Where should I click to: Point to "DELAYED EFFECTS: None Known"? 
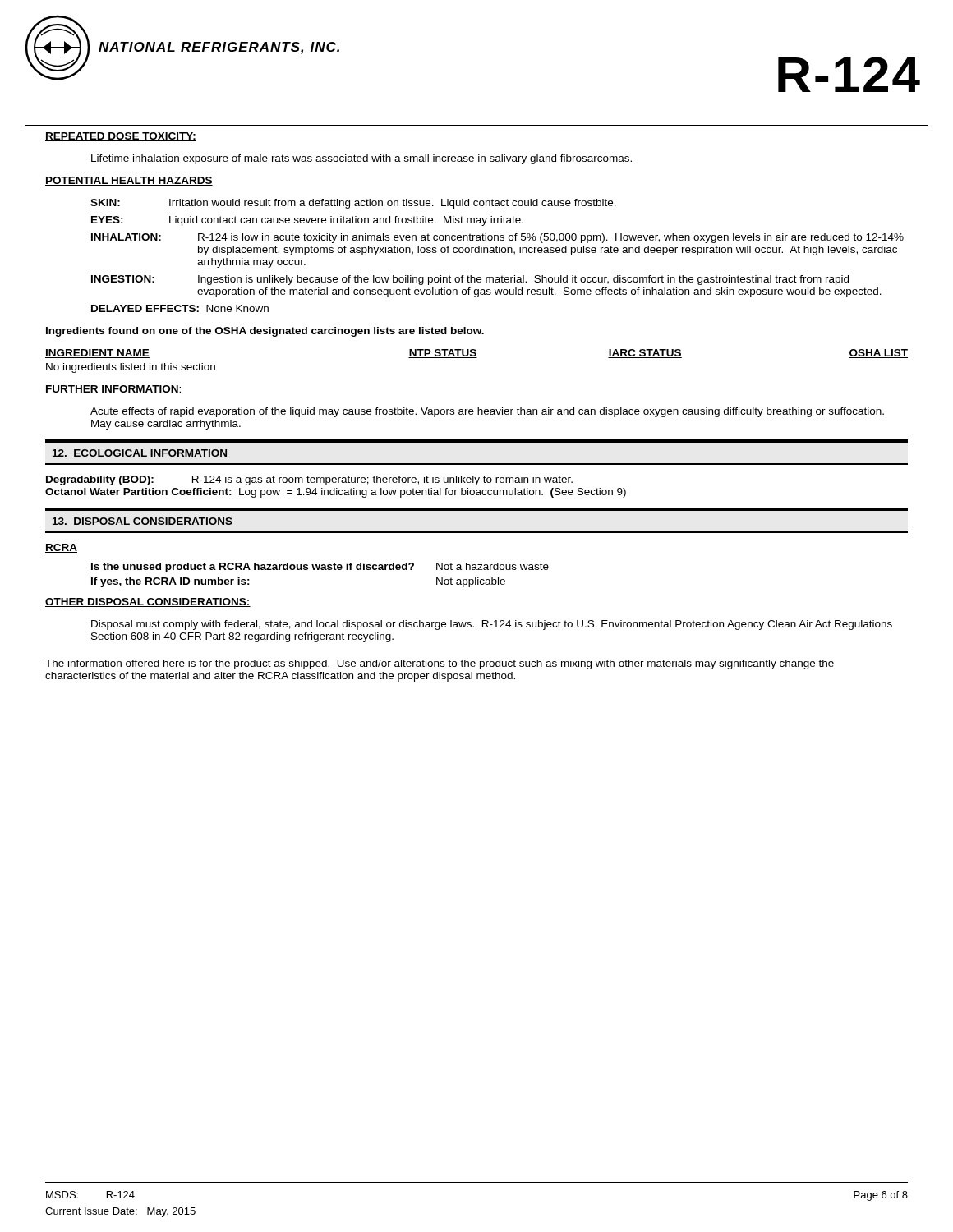click(x=180, y=308)
